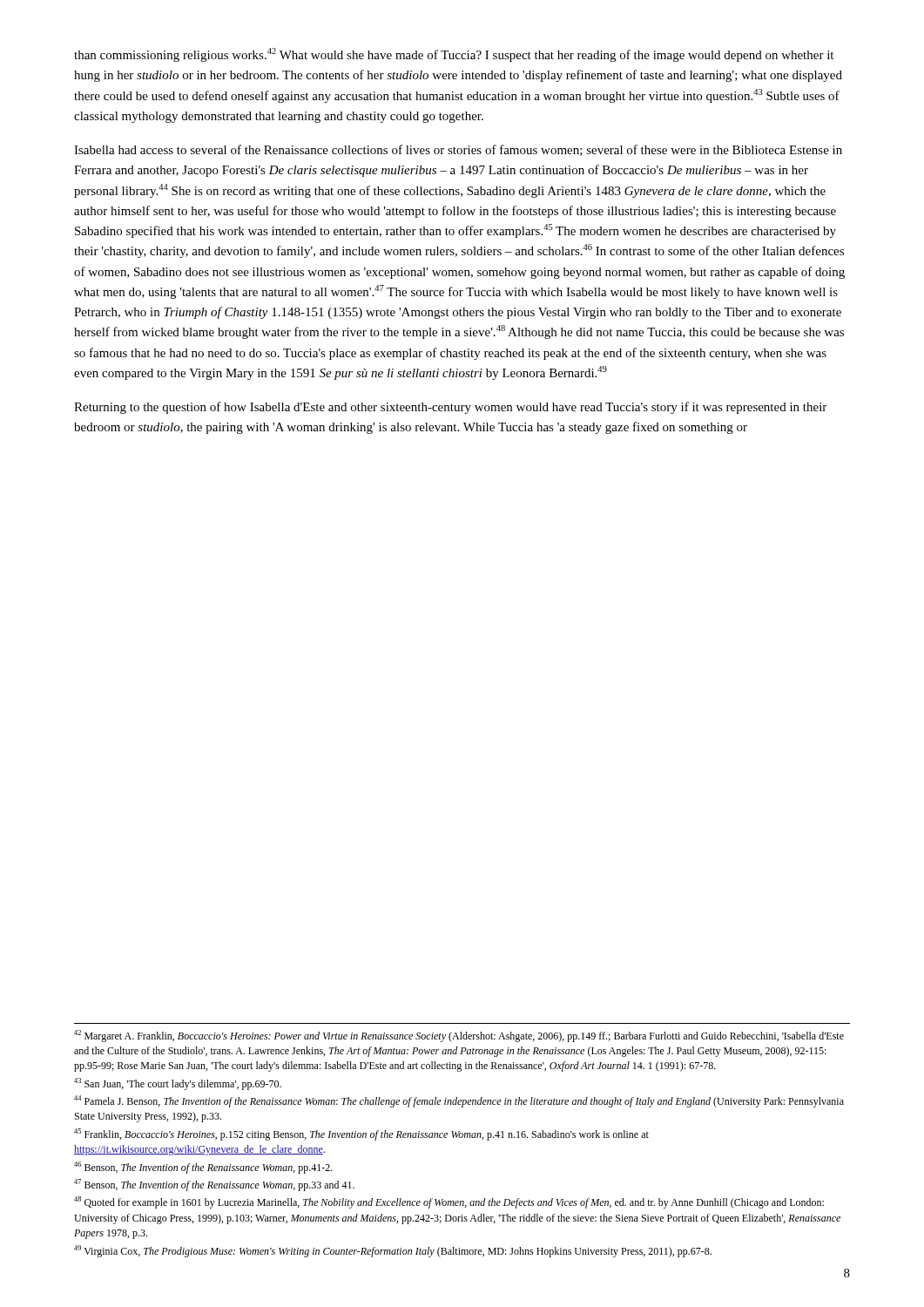Find the text block that reads "Returning to the"
924x1307 pixels.
click(x=450, y=417)
